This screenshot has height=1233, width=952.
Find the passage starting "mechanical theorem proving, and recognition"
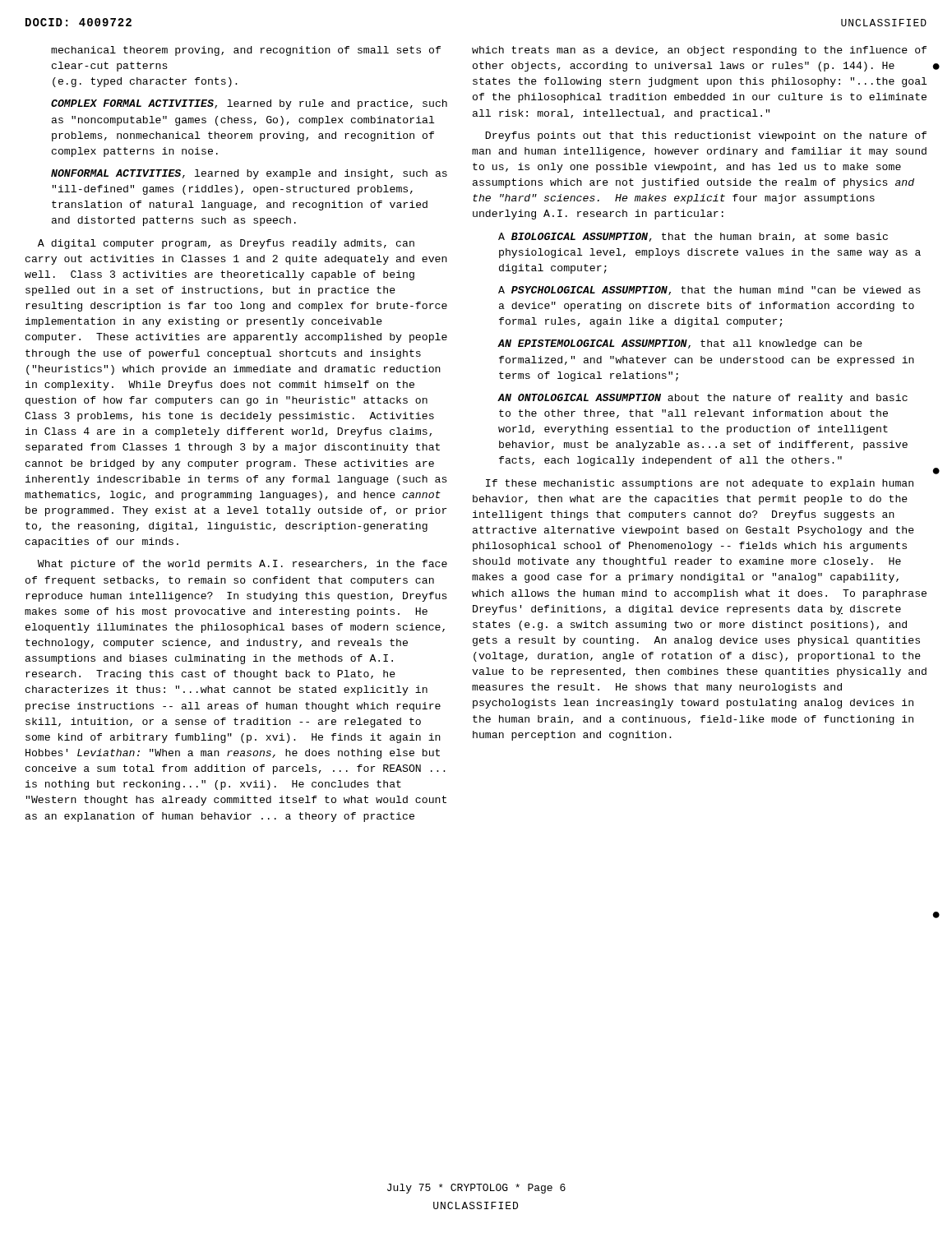tap(246, 51)
